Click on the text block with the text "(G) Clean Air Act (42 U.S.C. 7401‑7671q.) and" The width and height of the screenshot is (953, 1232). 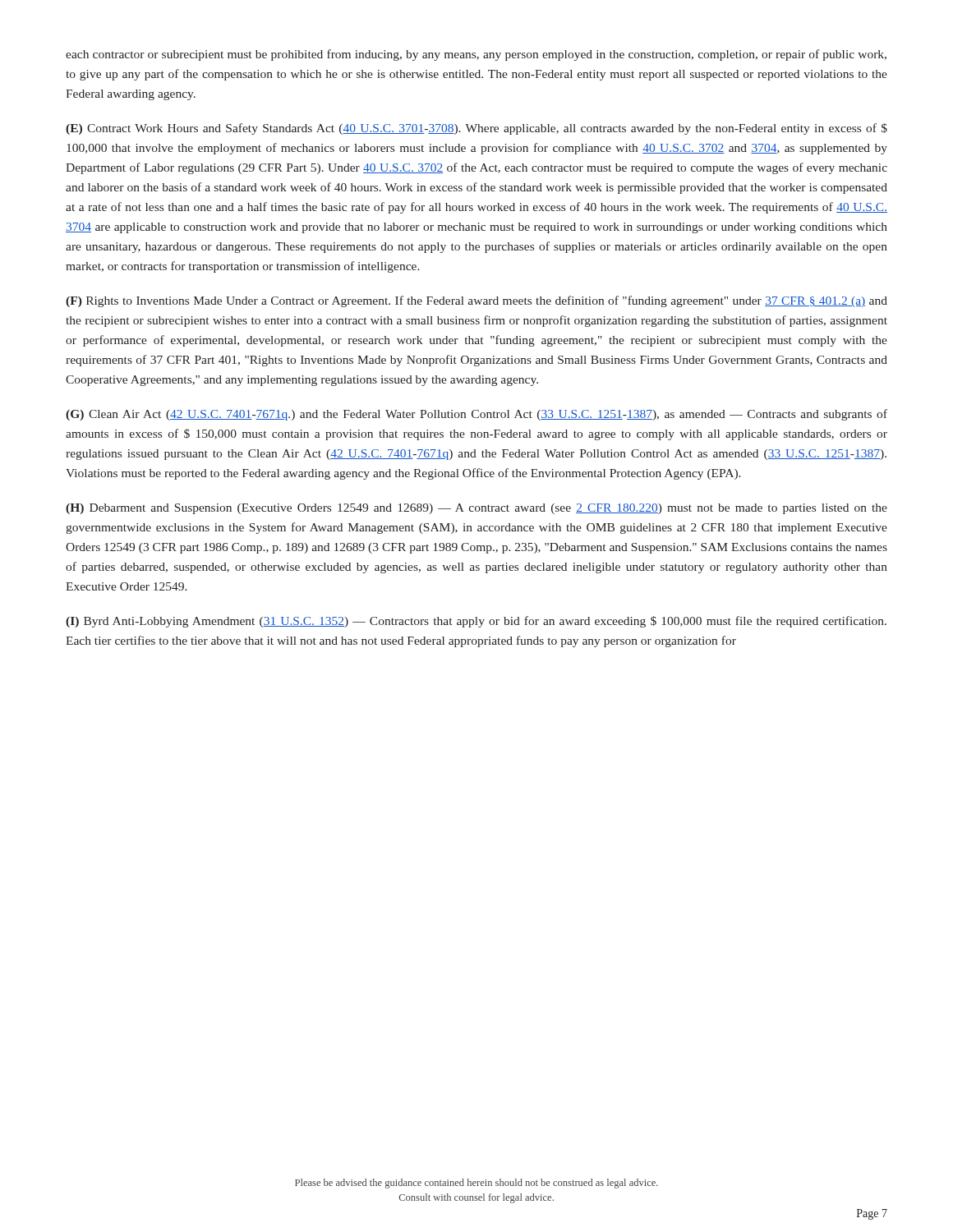(476, 444)
